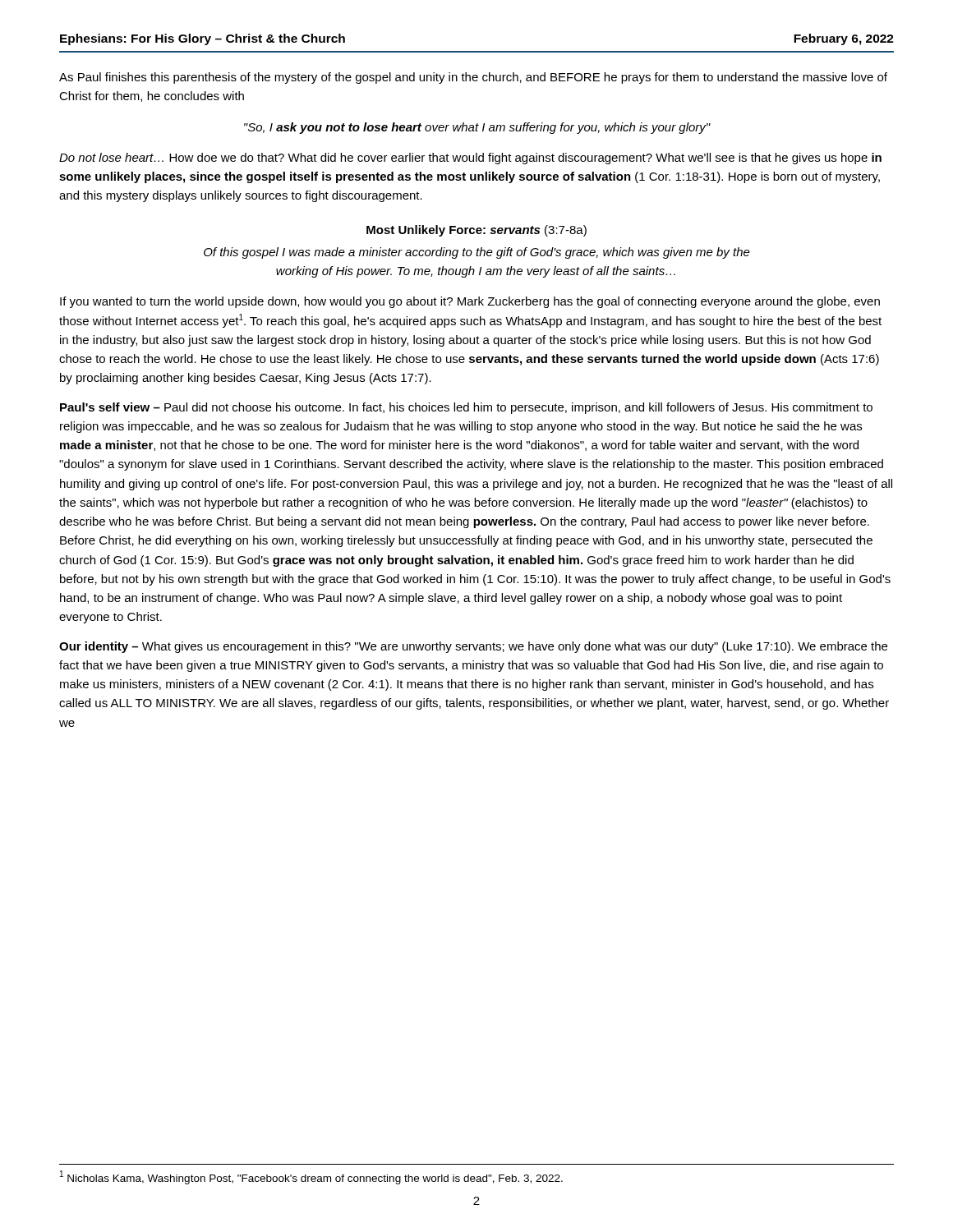Screen dimensions: 1232x953
Task: Click on the text starting "As Paul finishes this"
Action: [x=473, y=86]
